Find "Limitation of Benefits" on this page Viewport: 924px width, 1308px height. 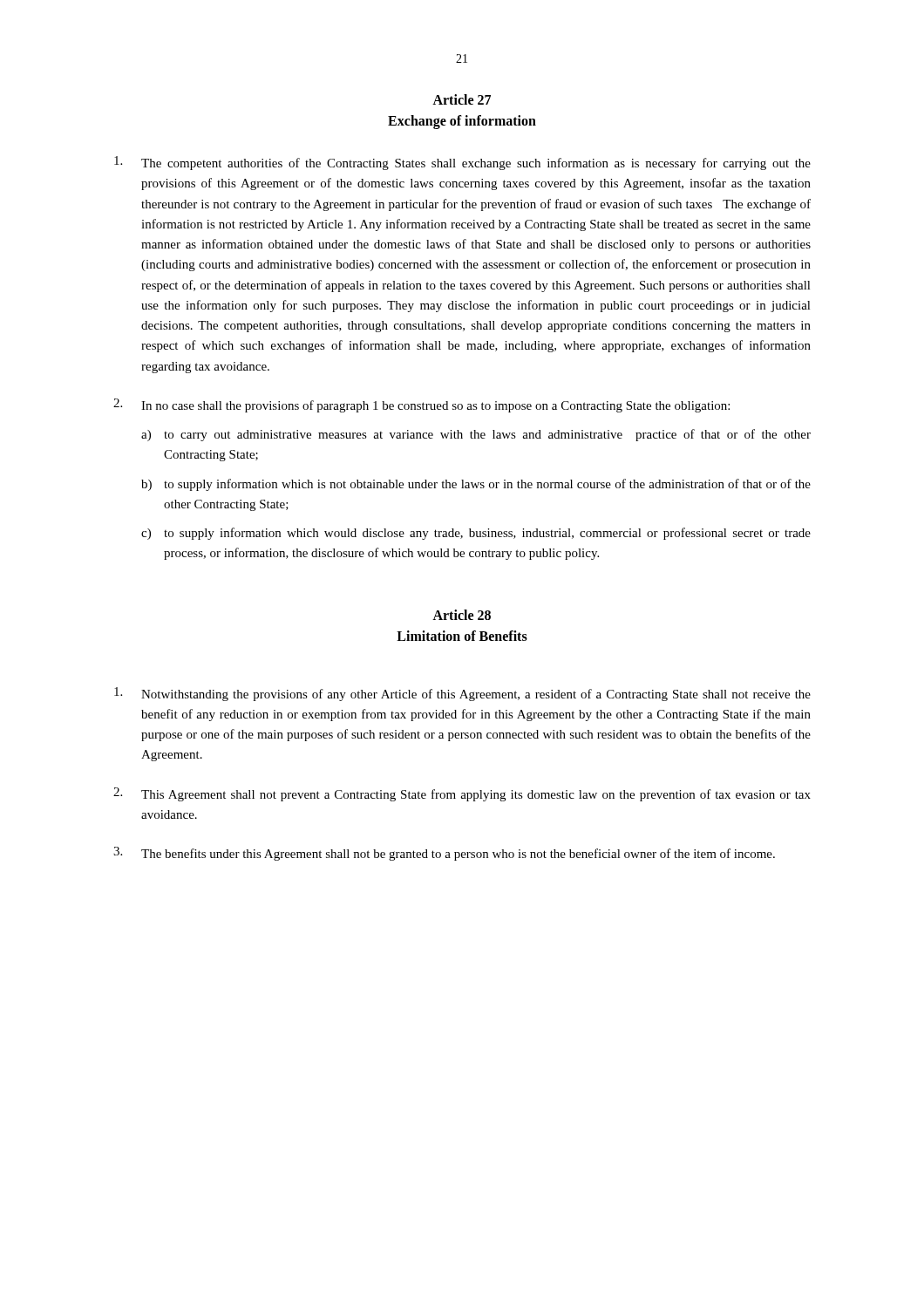coord(462,636)
